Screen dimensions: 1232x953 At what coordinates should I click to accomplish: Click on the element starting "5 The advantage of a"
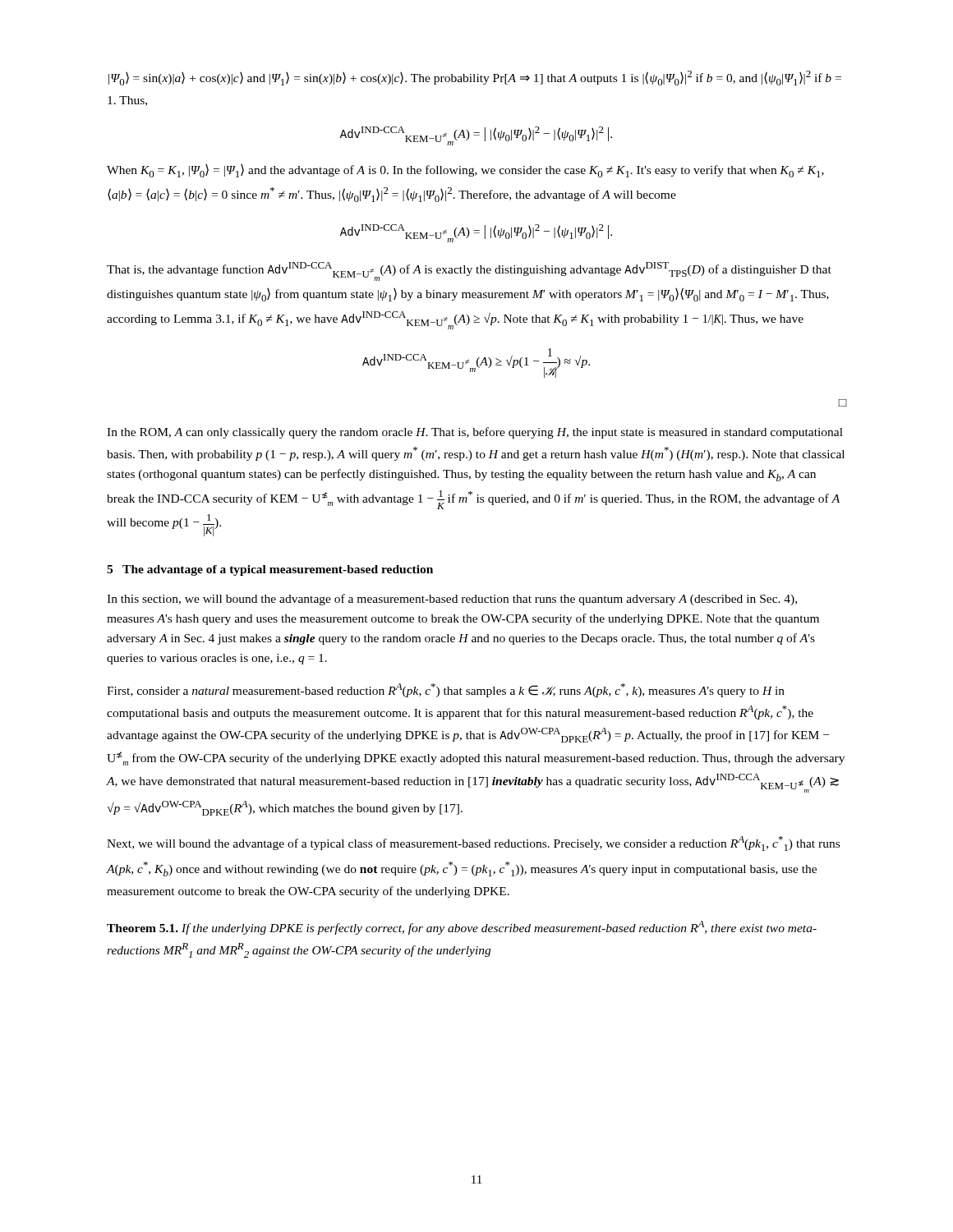(x=270, y=569)
